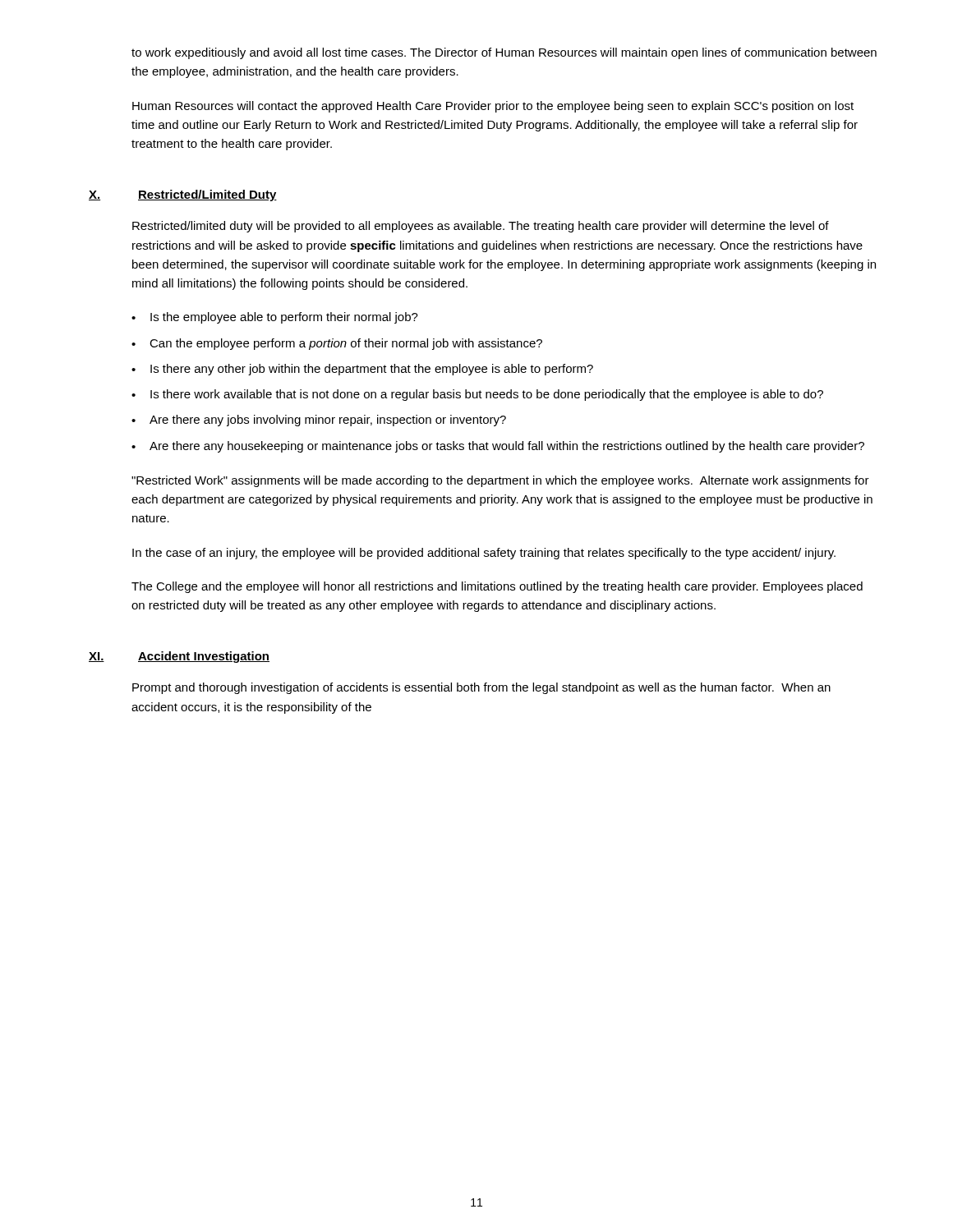This screenshot has width=953, height=1232.
Task: Click on the text block that reads "Prompt and thorough investigation of accidents is essential"
Action: (481, 697)
